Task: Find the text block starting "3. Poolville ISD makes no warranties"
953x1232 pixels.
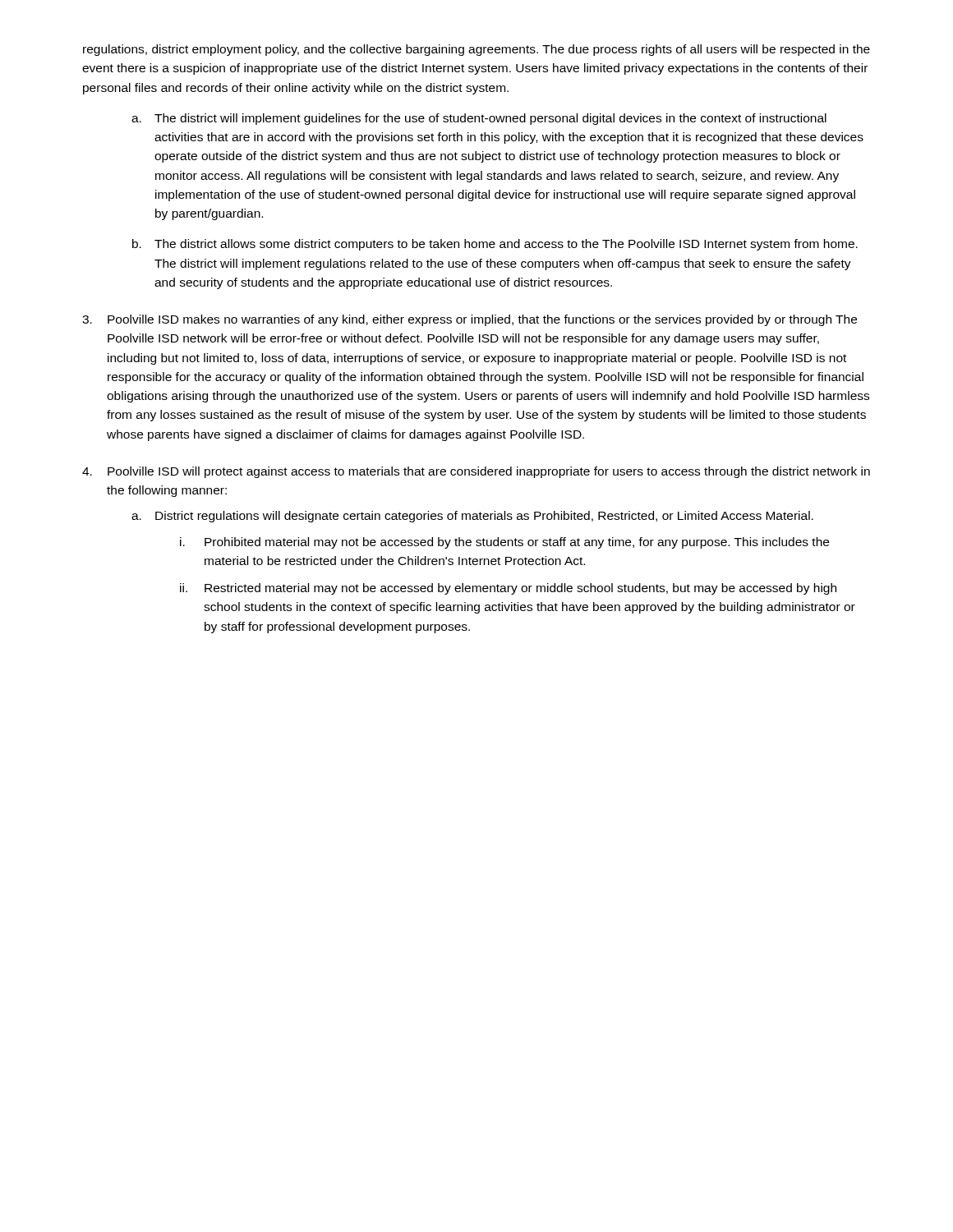Action: click(476, 376)
